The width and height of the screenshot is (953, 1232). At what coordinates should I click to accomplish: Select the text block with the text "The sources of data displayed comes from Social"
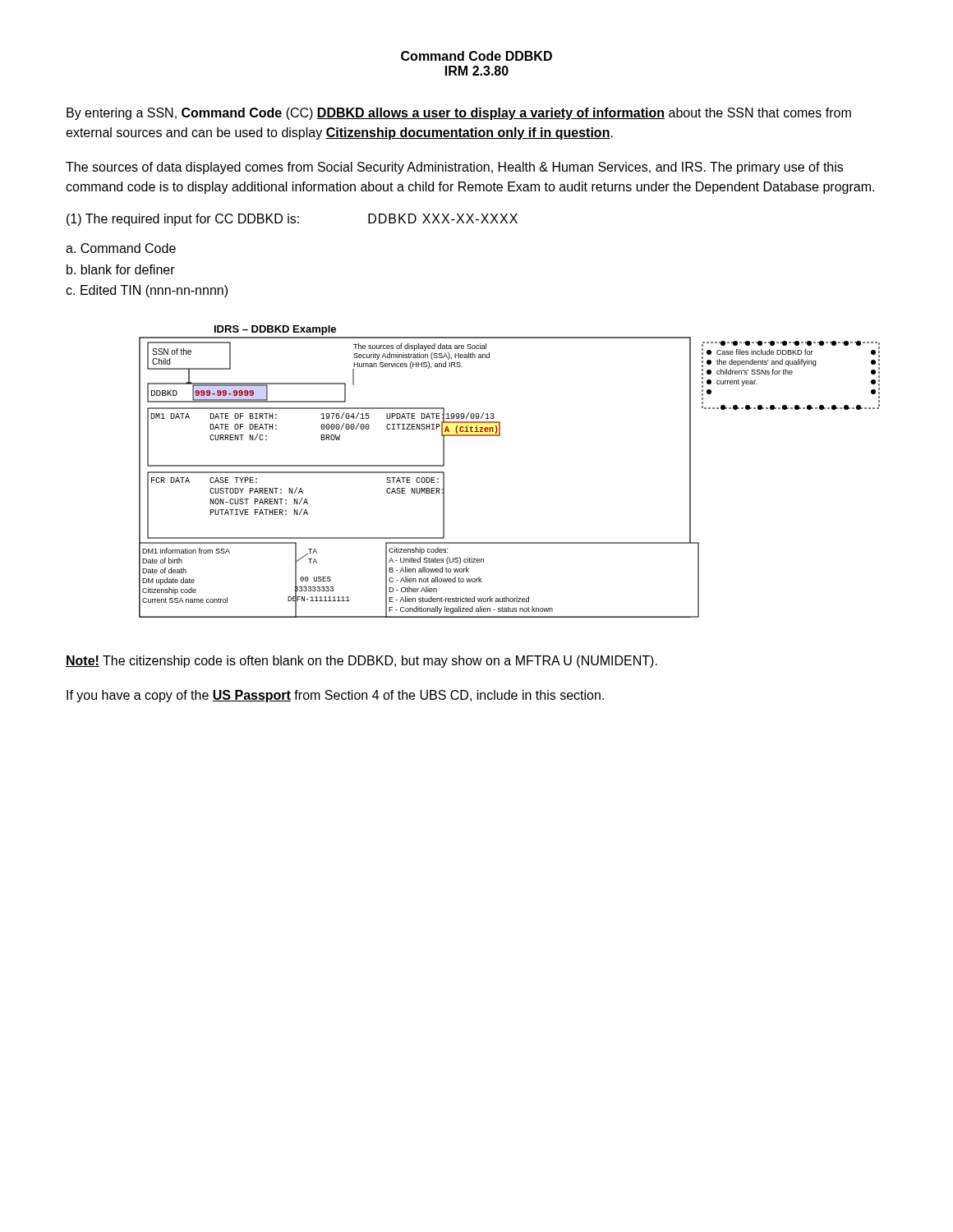pos(471,177)
